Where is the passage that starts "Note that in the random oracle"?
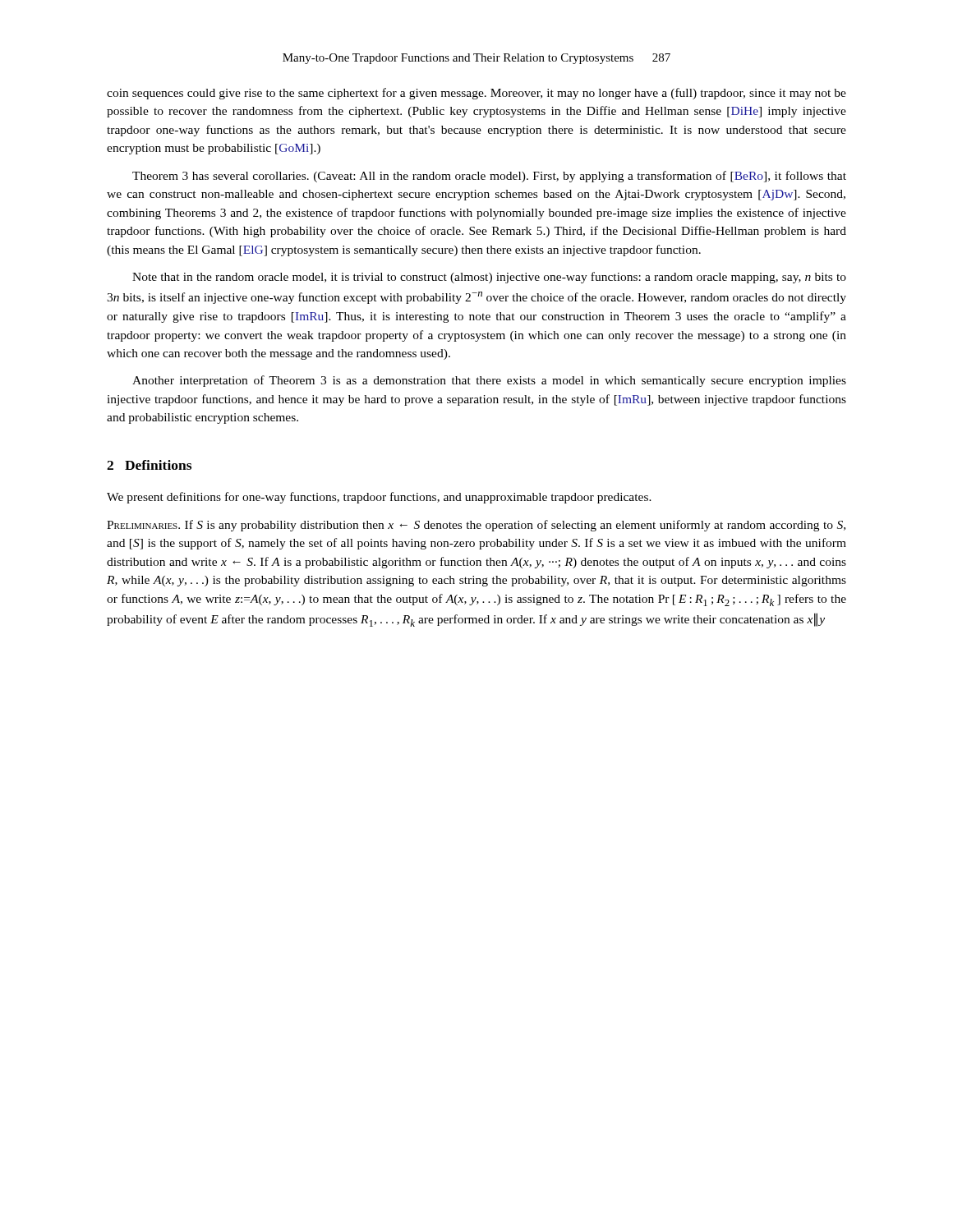Screen dimensions: 1232x953 [x=476, y=315]
